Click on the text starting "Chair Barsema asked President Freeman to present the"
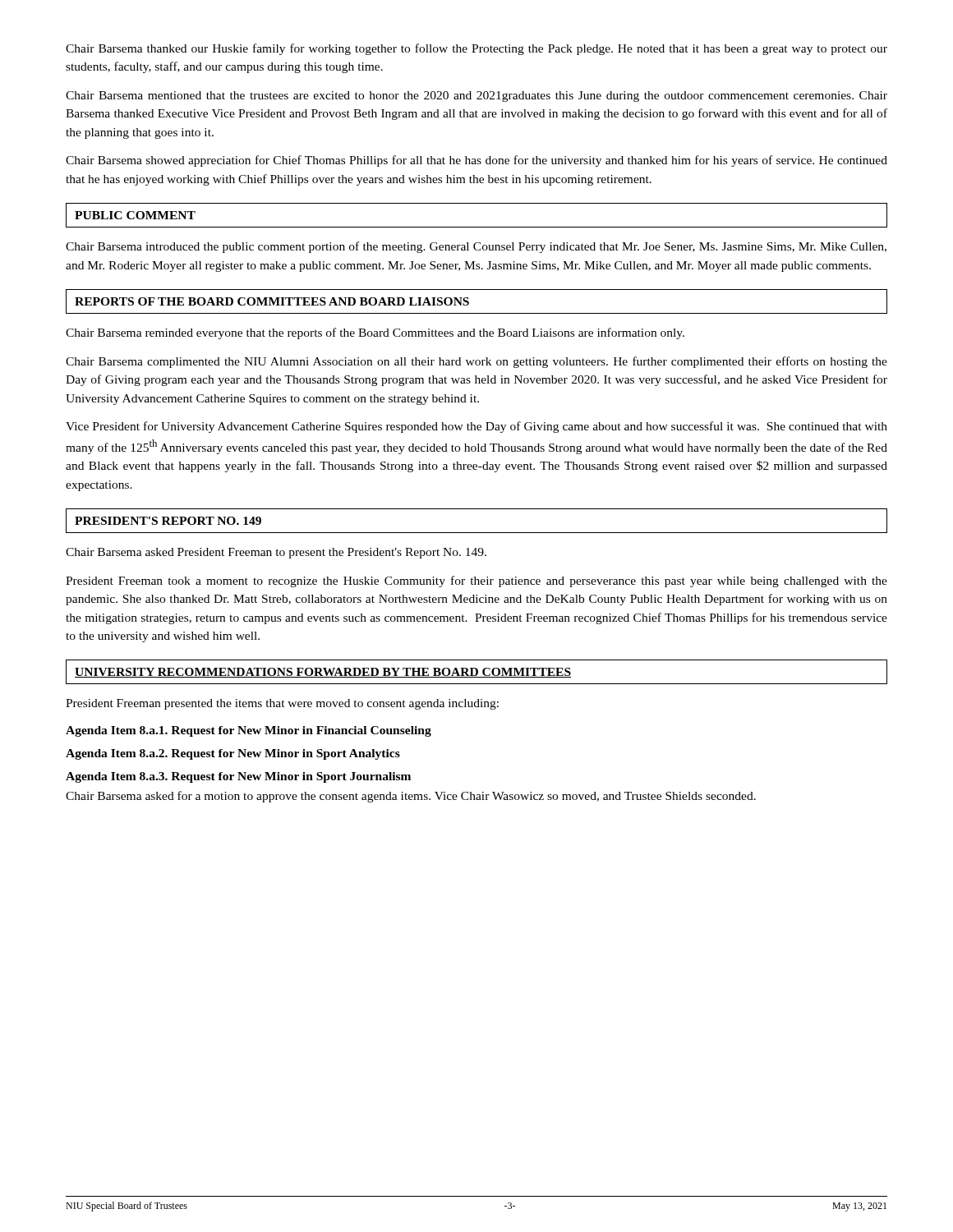Screen dimensions: 1232x953 click(476, 552)
